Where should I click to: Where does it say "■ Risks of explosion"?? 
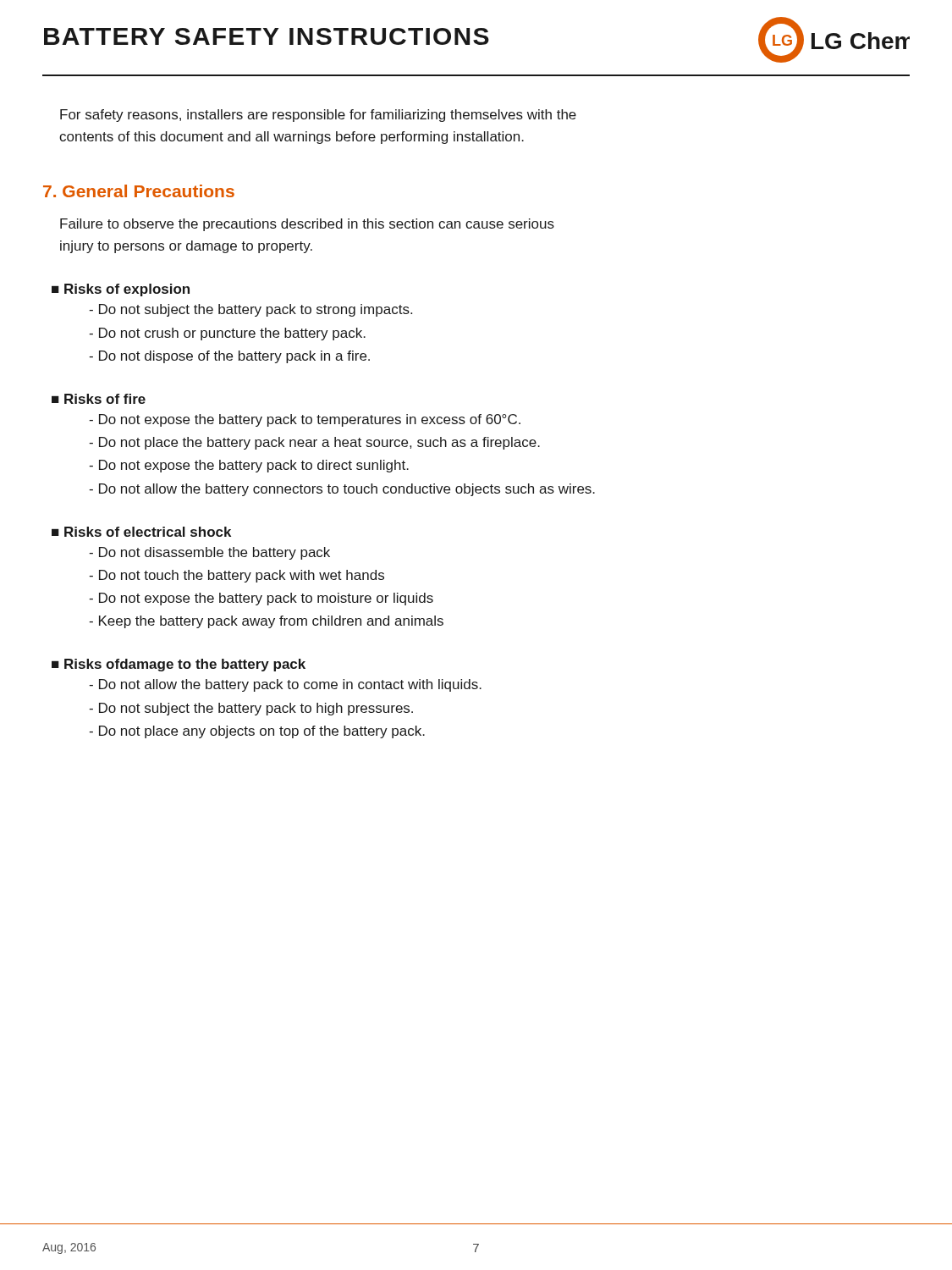121,290
